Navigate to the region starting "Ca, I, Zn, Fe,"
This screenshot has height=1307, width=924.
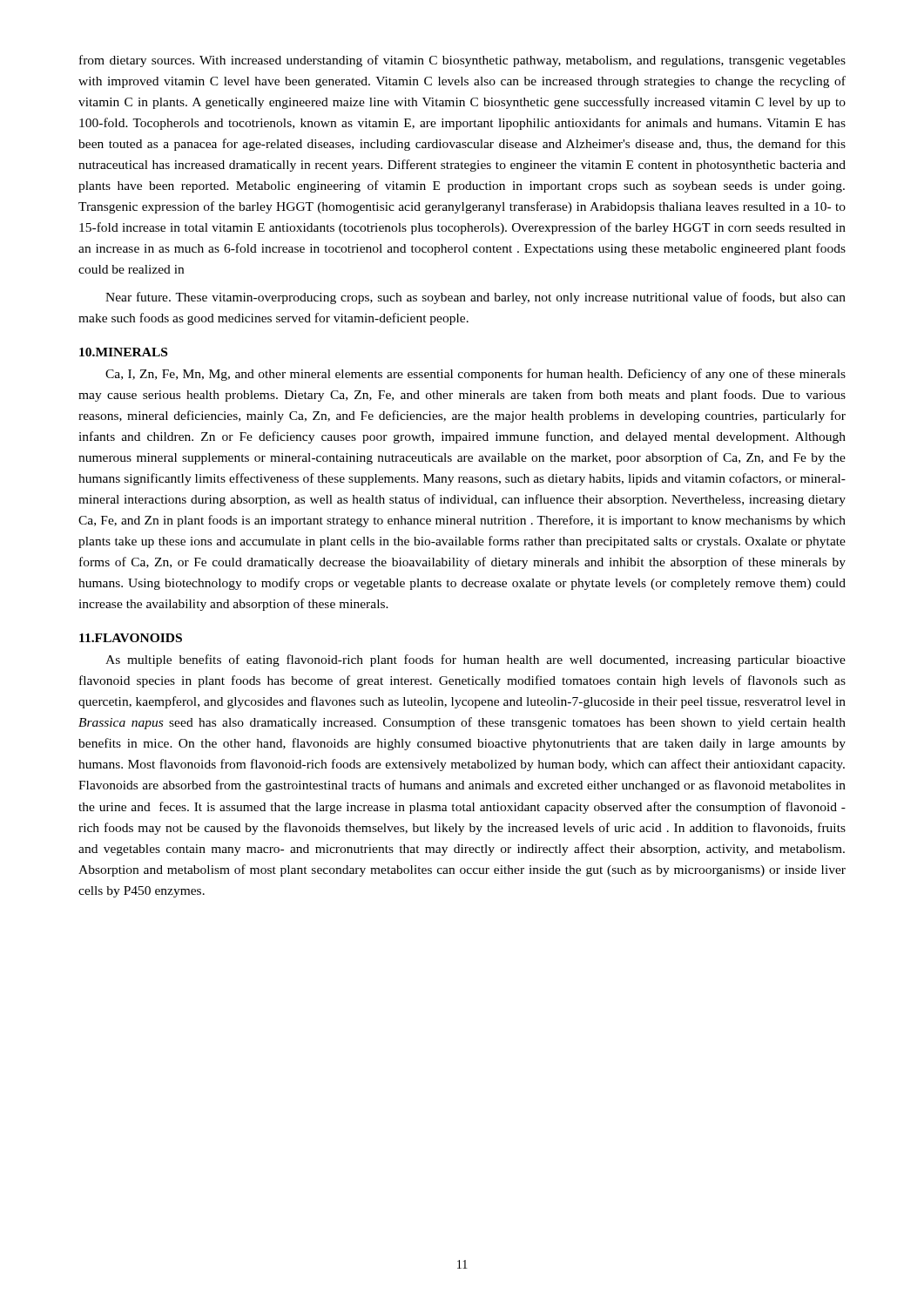point(462,489)
